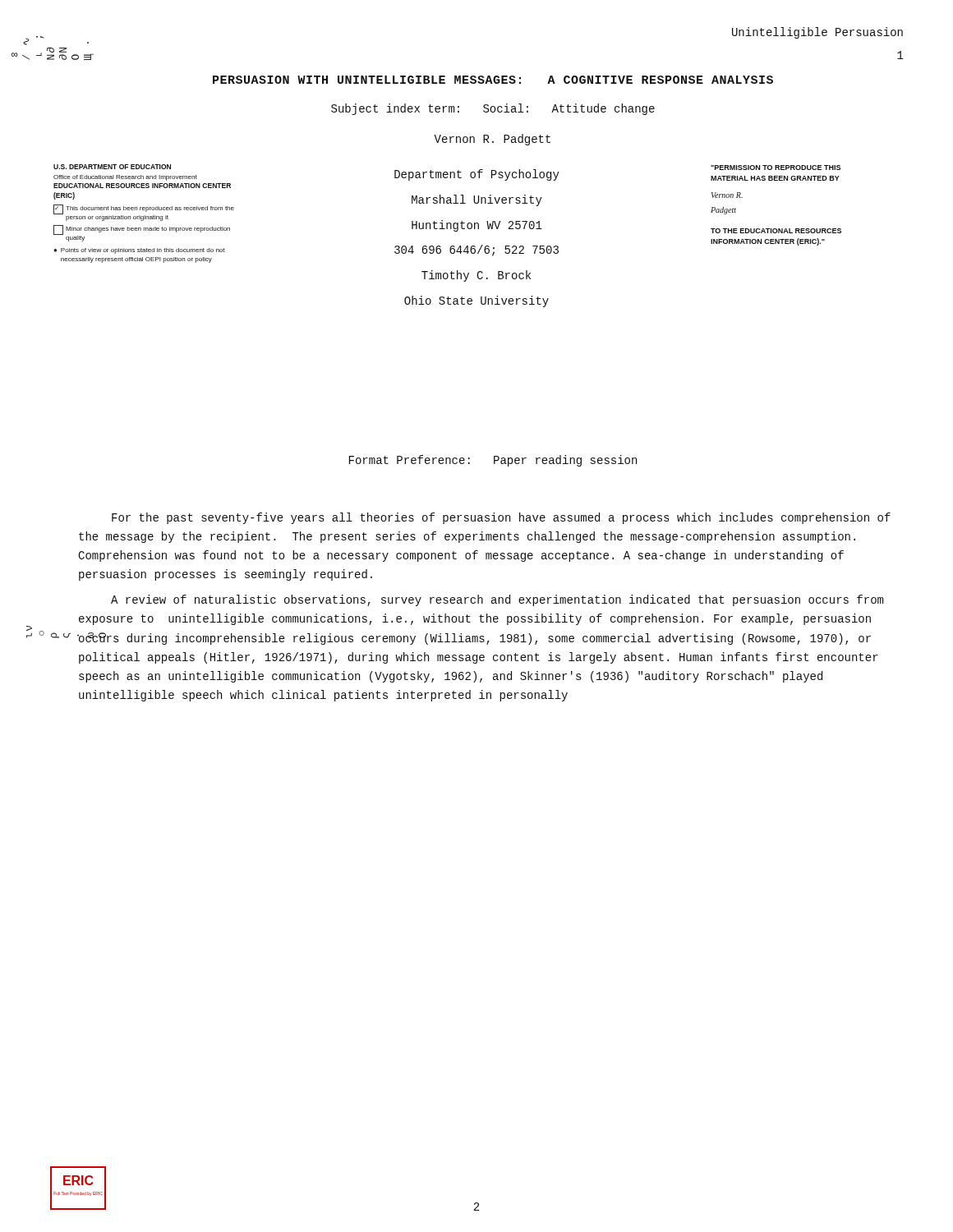Navigate to the text block starting "Department of Psychology Marshall"
The image size is (953, 1232).
tap(476, 238)
